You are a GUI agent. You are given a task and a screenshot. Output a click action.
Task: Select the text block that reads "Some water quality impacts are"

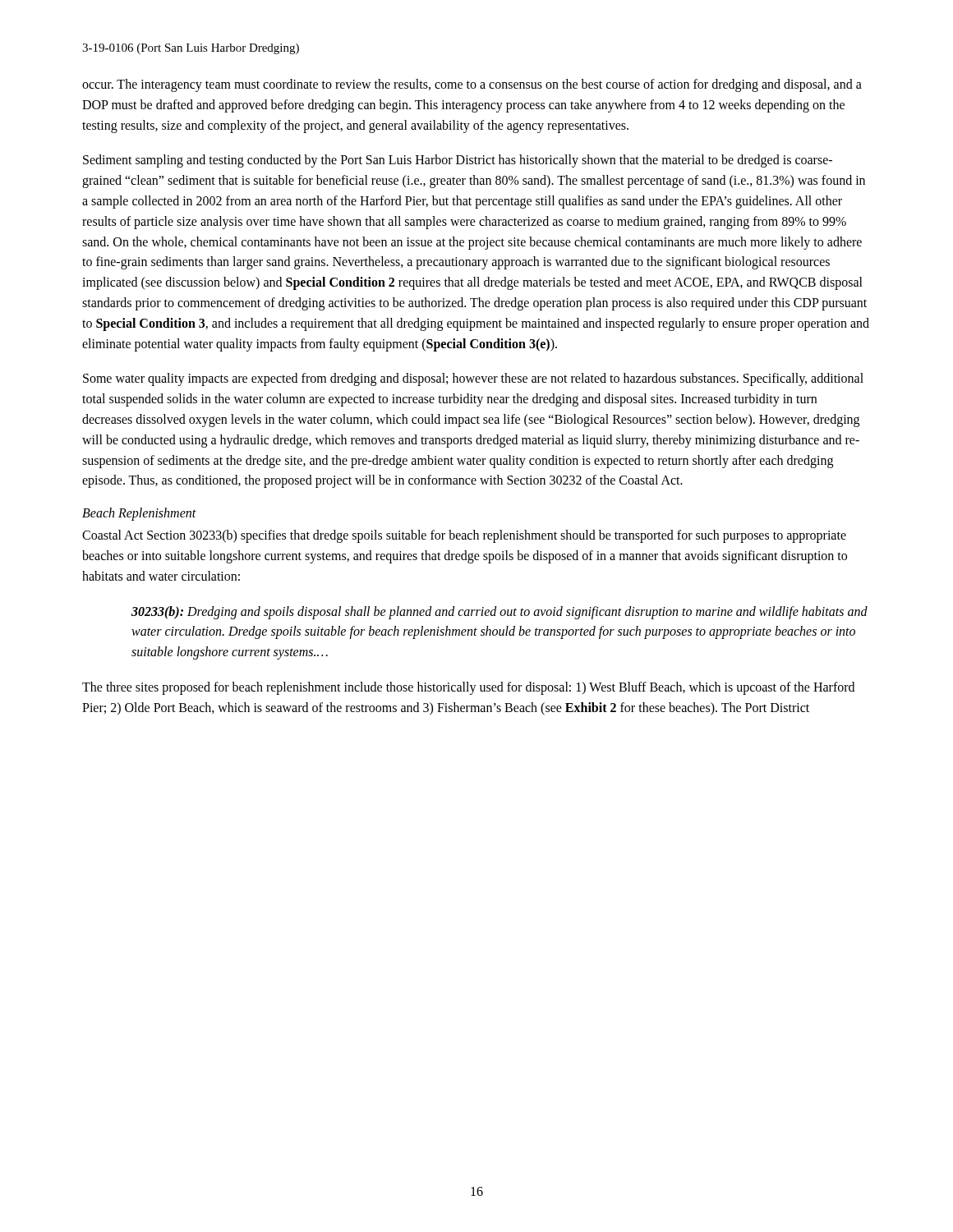tap(476, 430)
